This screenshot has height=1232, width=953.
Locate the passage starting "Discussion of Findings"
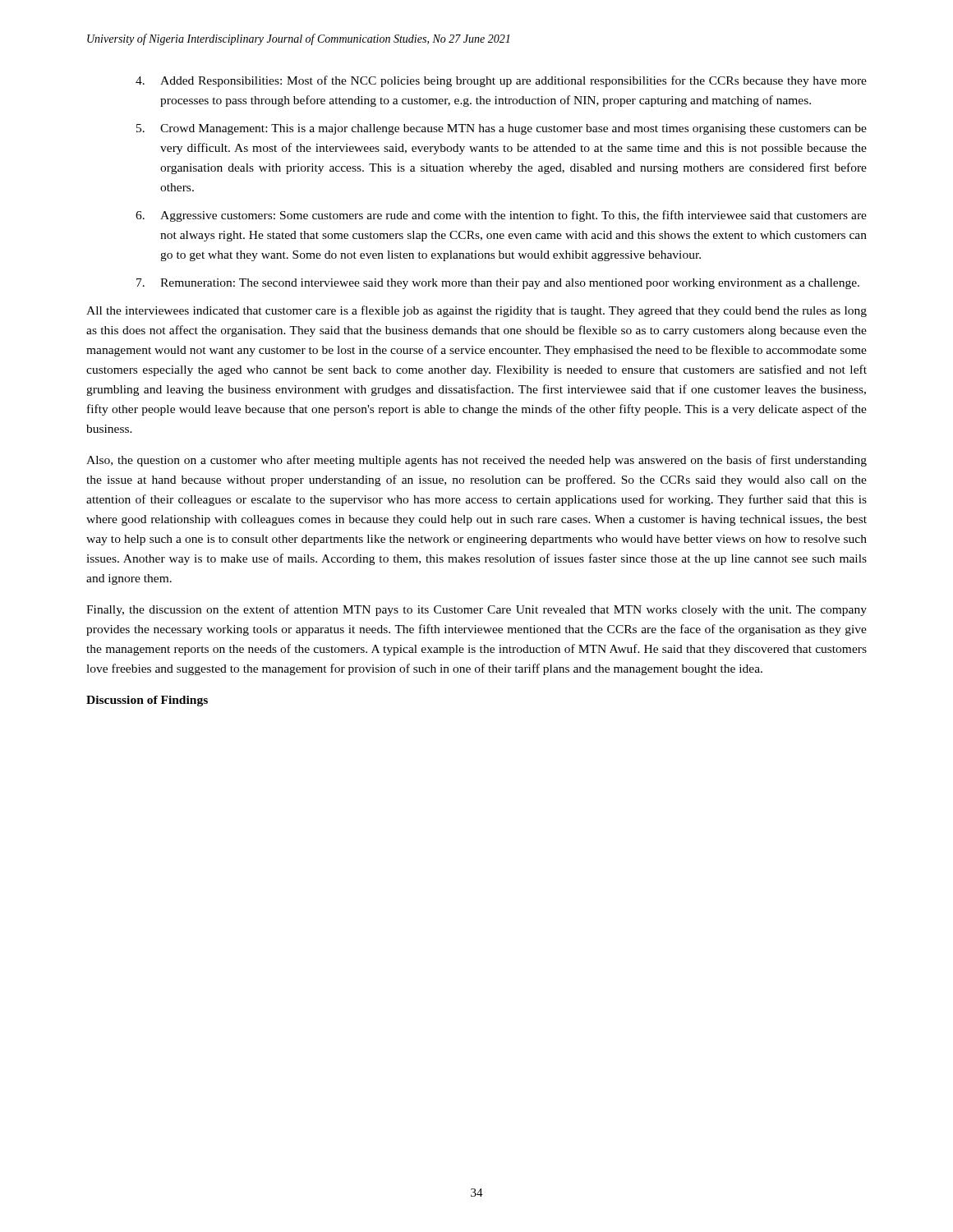(x=147, y=699)
